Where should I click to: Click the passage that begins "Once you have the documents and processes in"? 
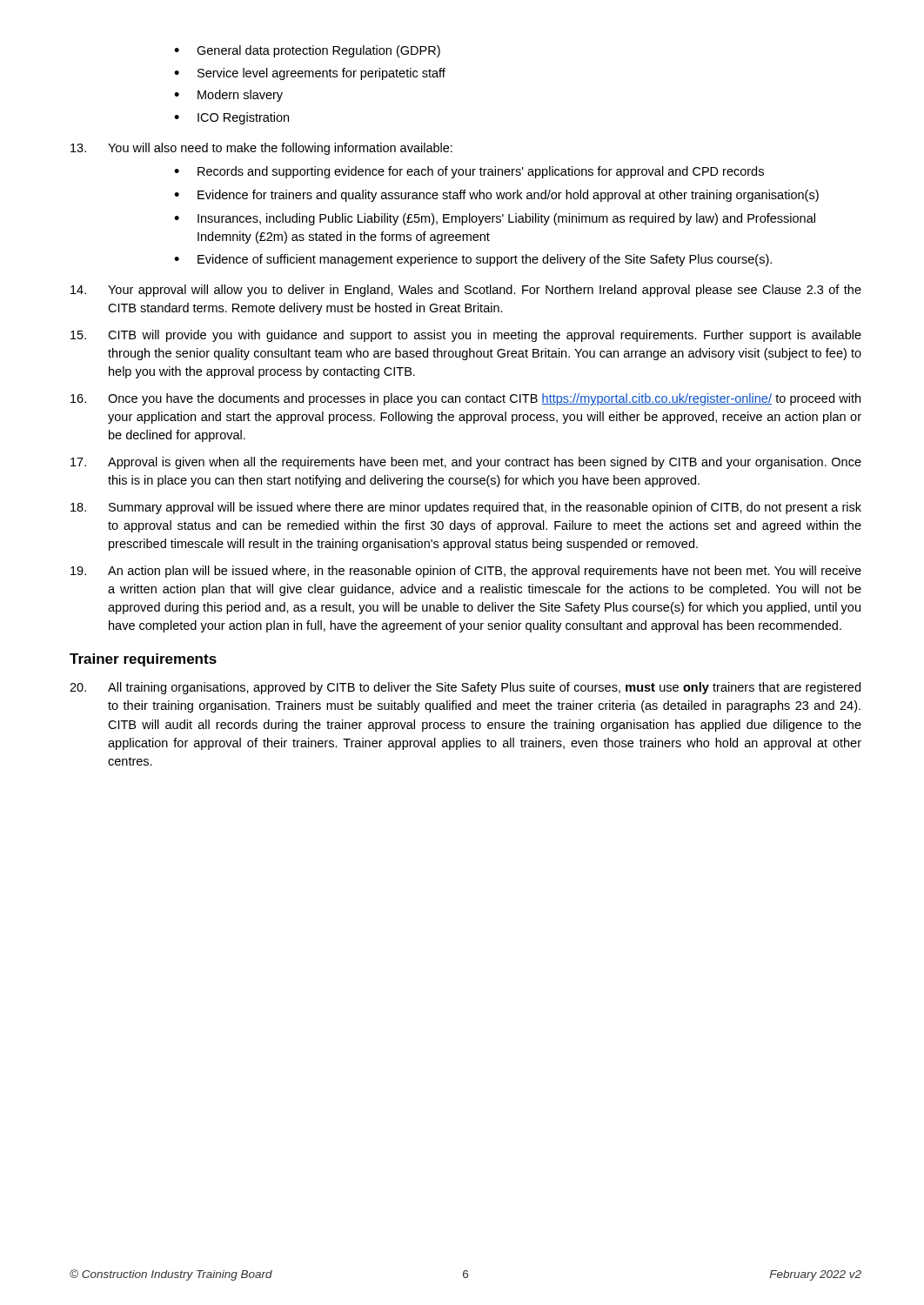pos(465,417)
